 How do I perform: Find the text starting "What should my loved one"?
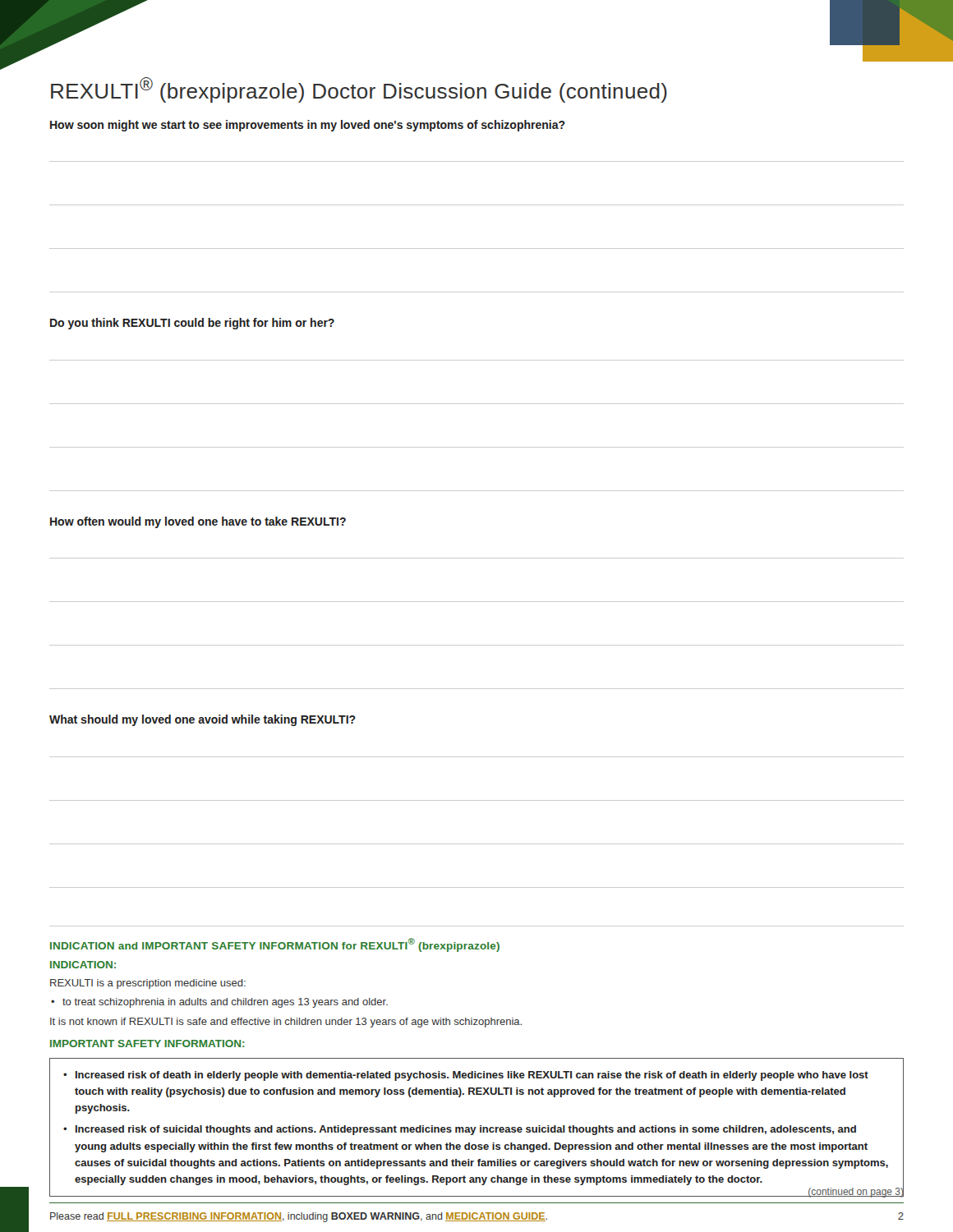[476, 800]
